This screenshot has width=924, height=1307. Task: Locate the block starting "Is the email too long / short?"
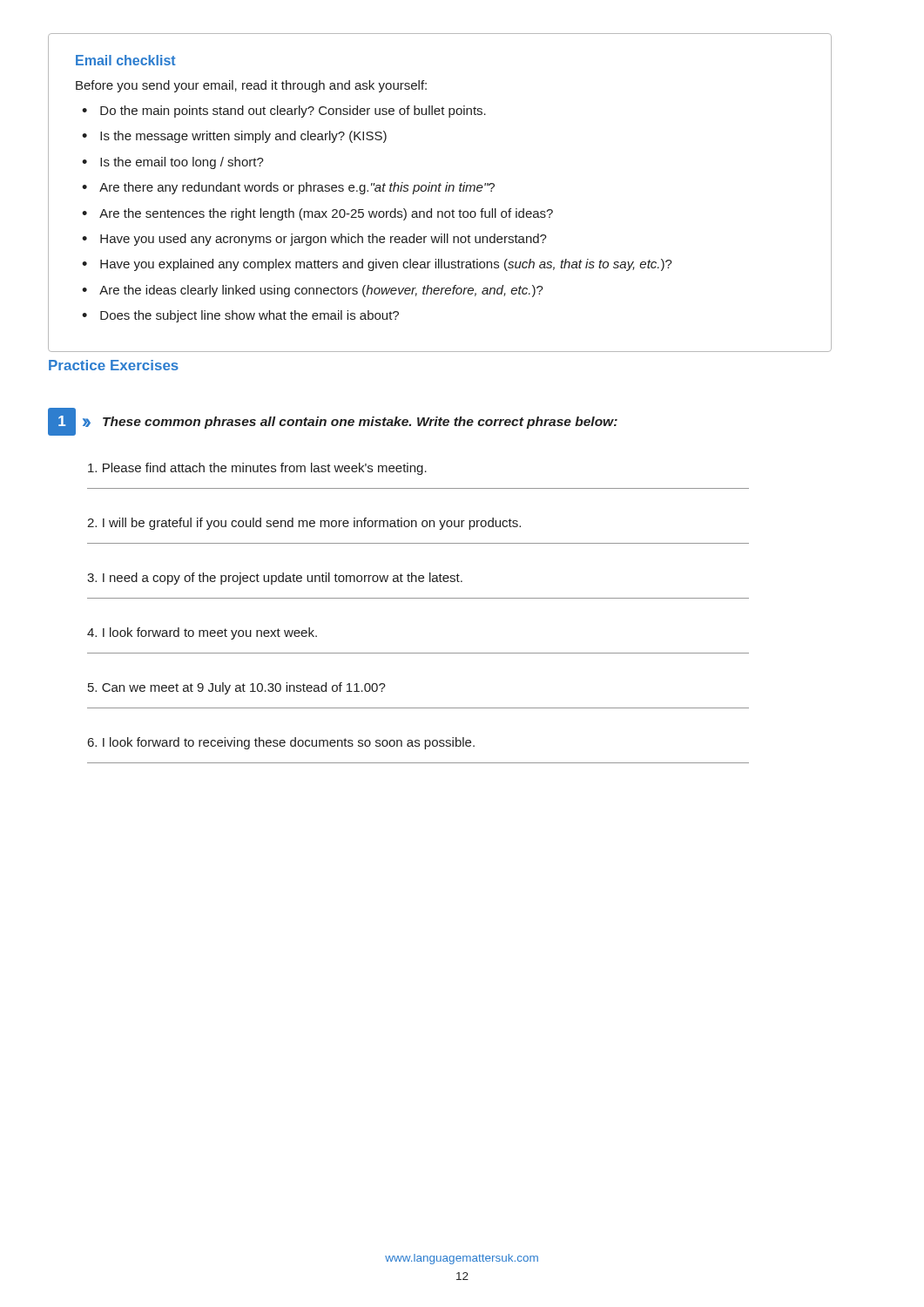point(182,161)
